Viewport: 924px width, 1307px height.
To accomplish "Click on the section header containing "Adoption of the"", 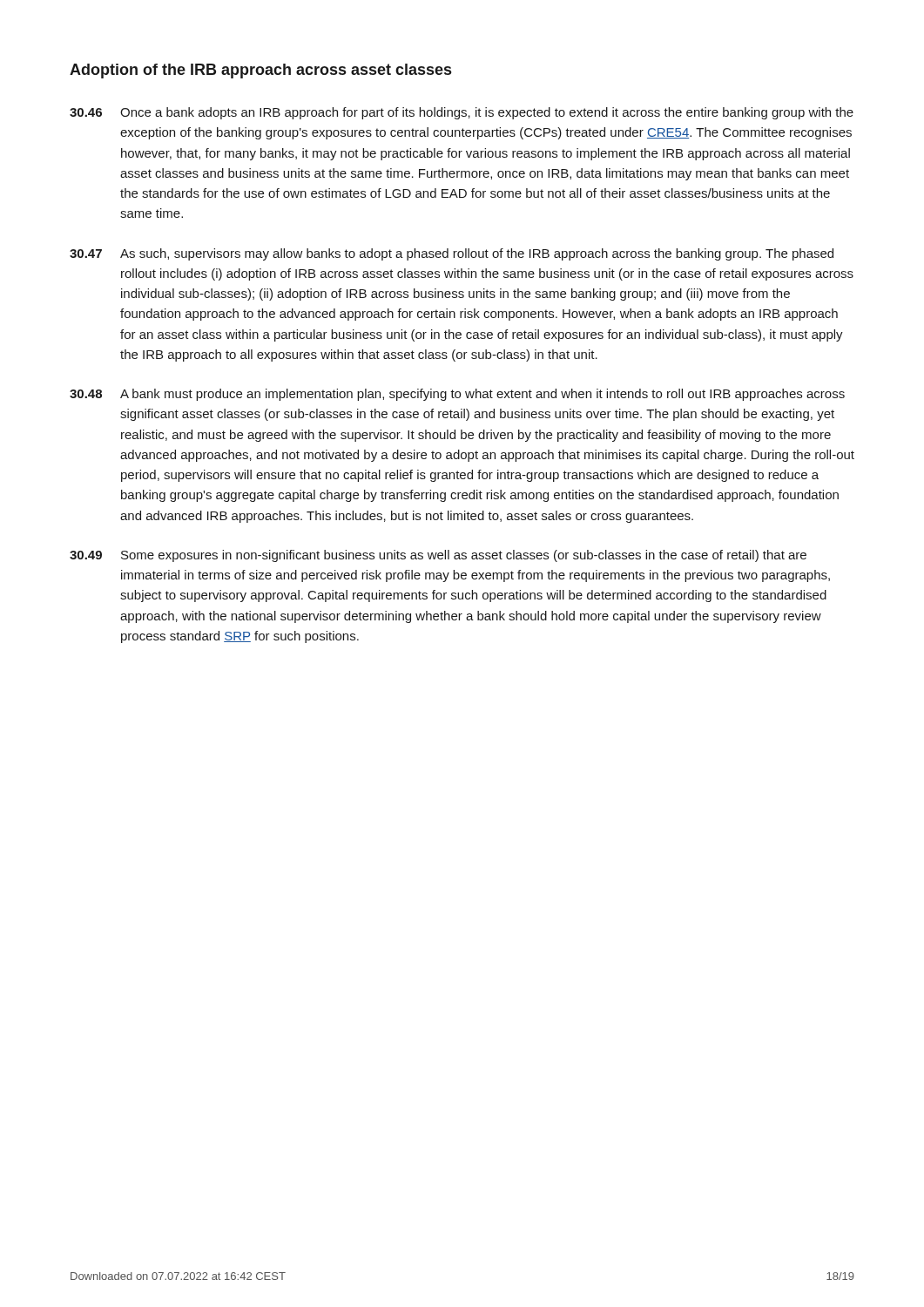I will [261, 70].
